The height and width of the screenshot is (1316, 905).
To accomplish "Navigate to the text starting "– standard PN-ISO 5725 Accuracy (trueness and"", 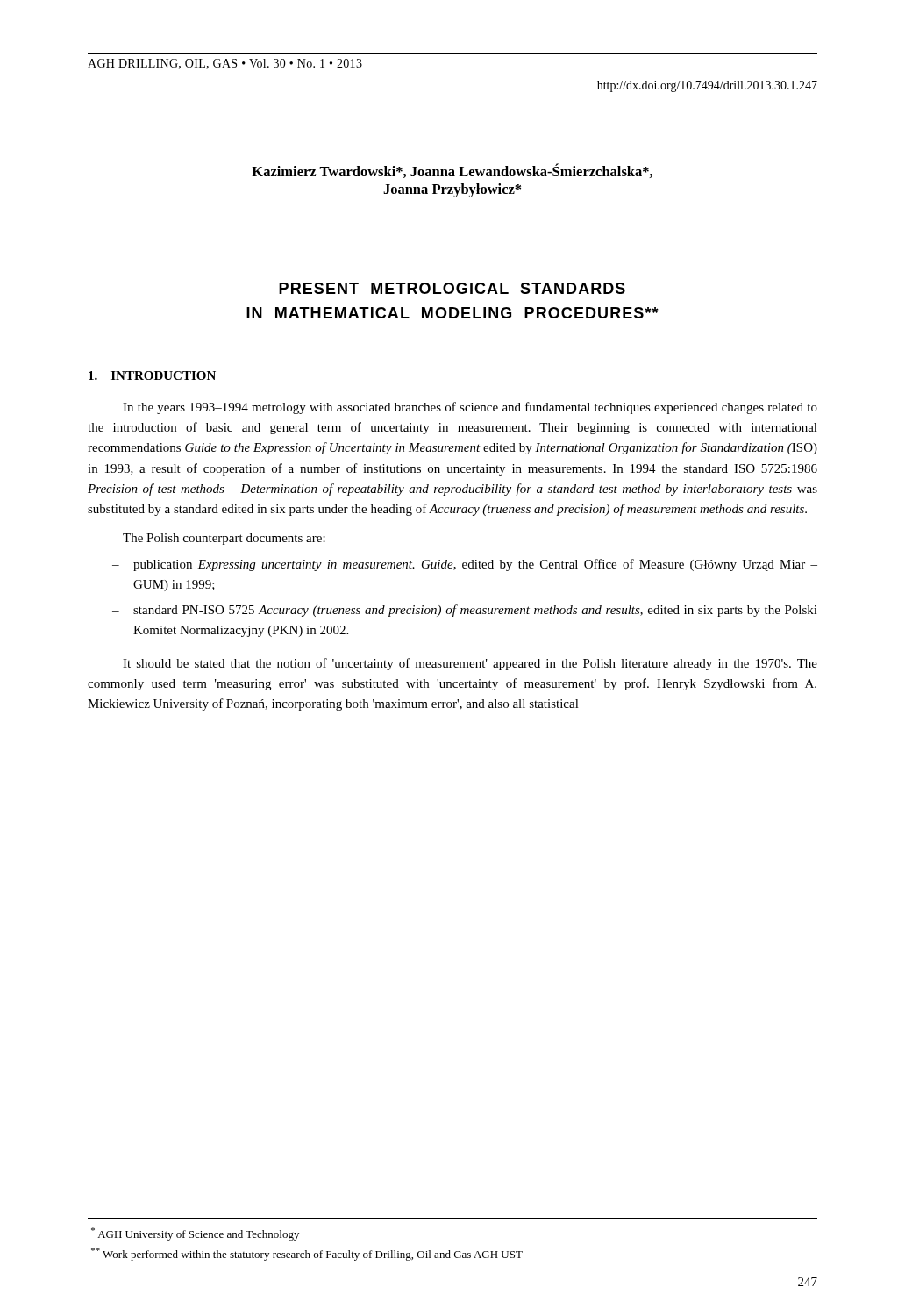I will (465, 620).
